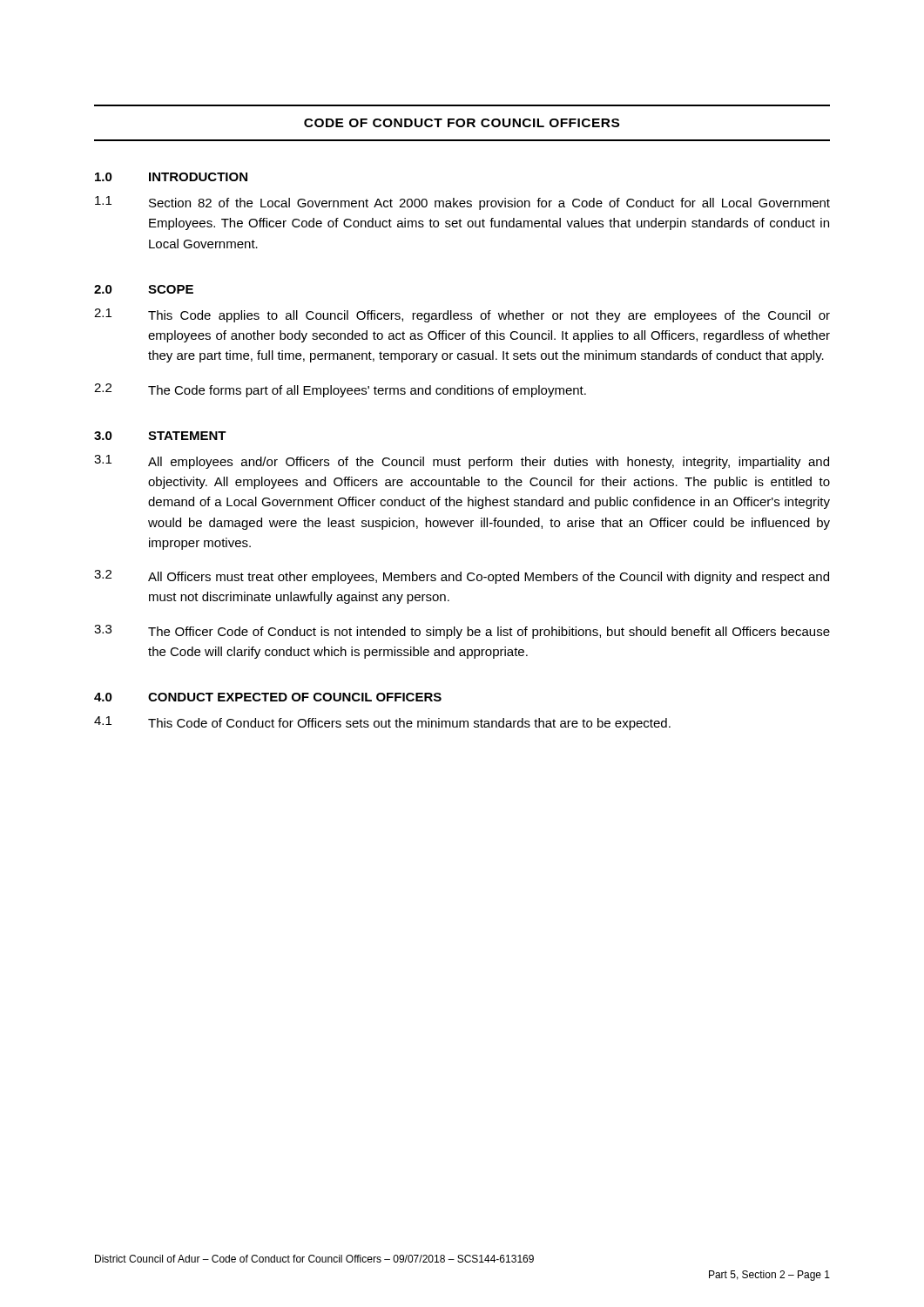924x1307 pixels.
Task: Point to the section header beginning "4.0 CONDUCT EXPECTED OF COUNCIL"
Action: [268, 697]
